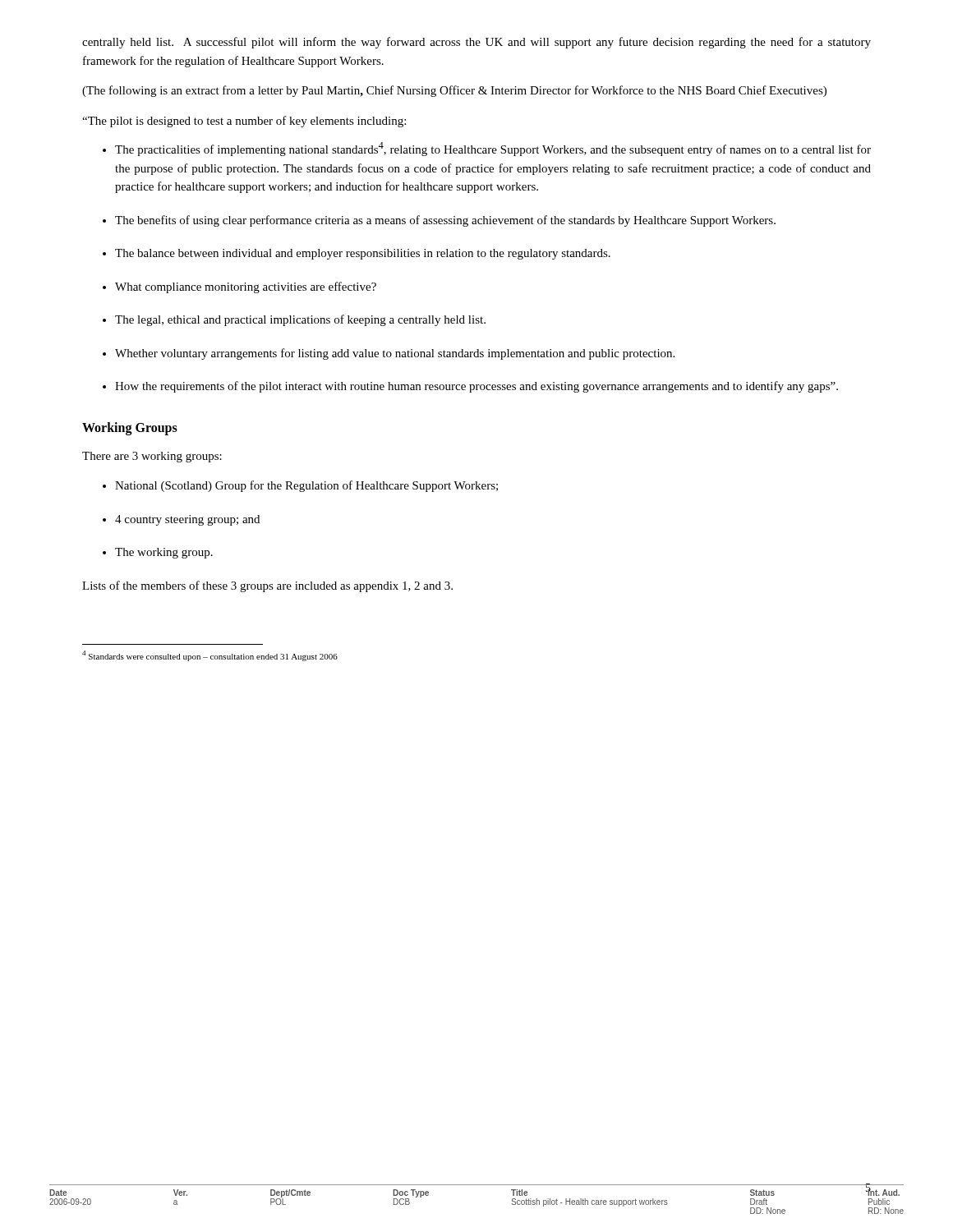Select the text block starting "There are 3 working"
This screenshot has width=953, height=1232.
pos(152,455)
